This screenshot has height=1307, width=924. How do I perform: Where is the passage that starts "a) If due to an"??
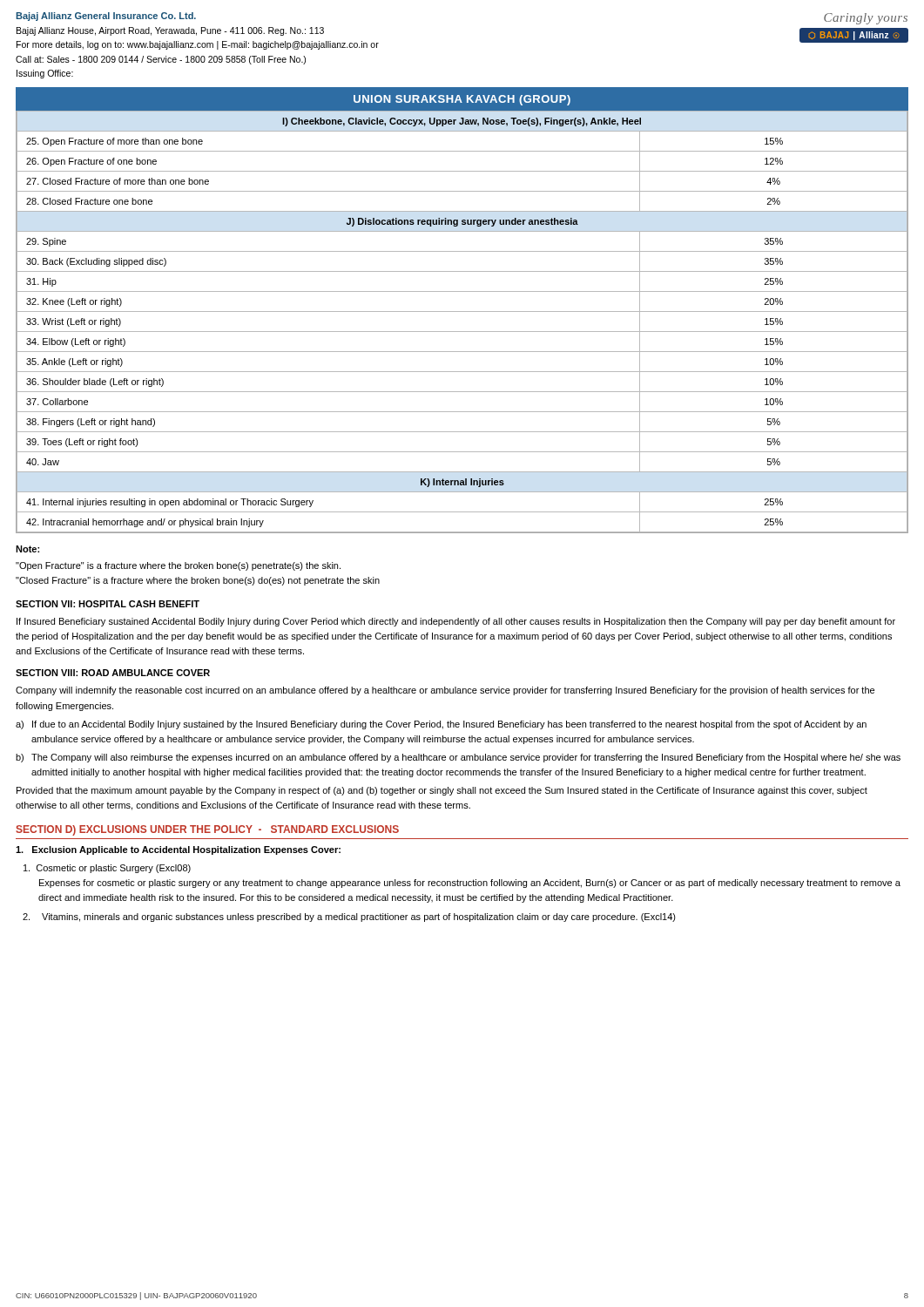[462, 732]
